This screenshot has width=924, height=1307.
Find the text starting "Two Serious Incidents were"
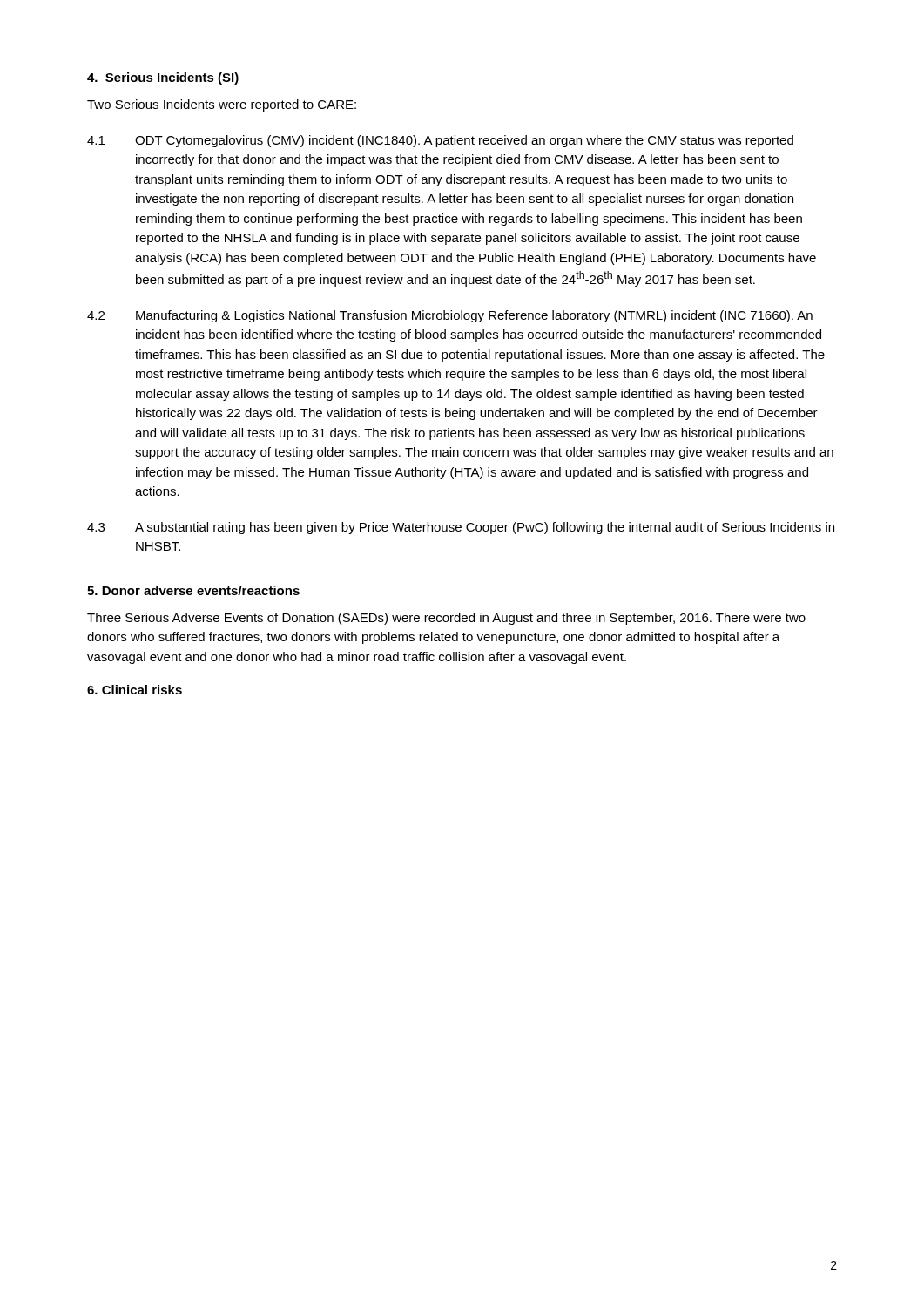coord(222,104)
